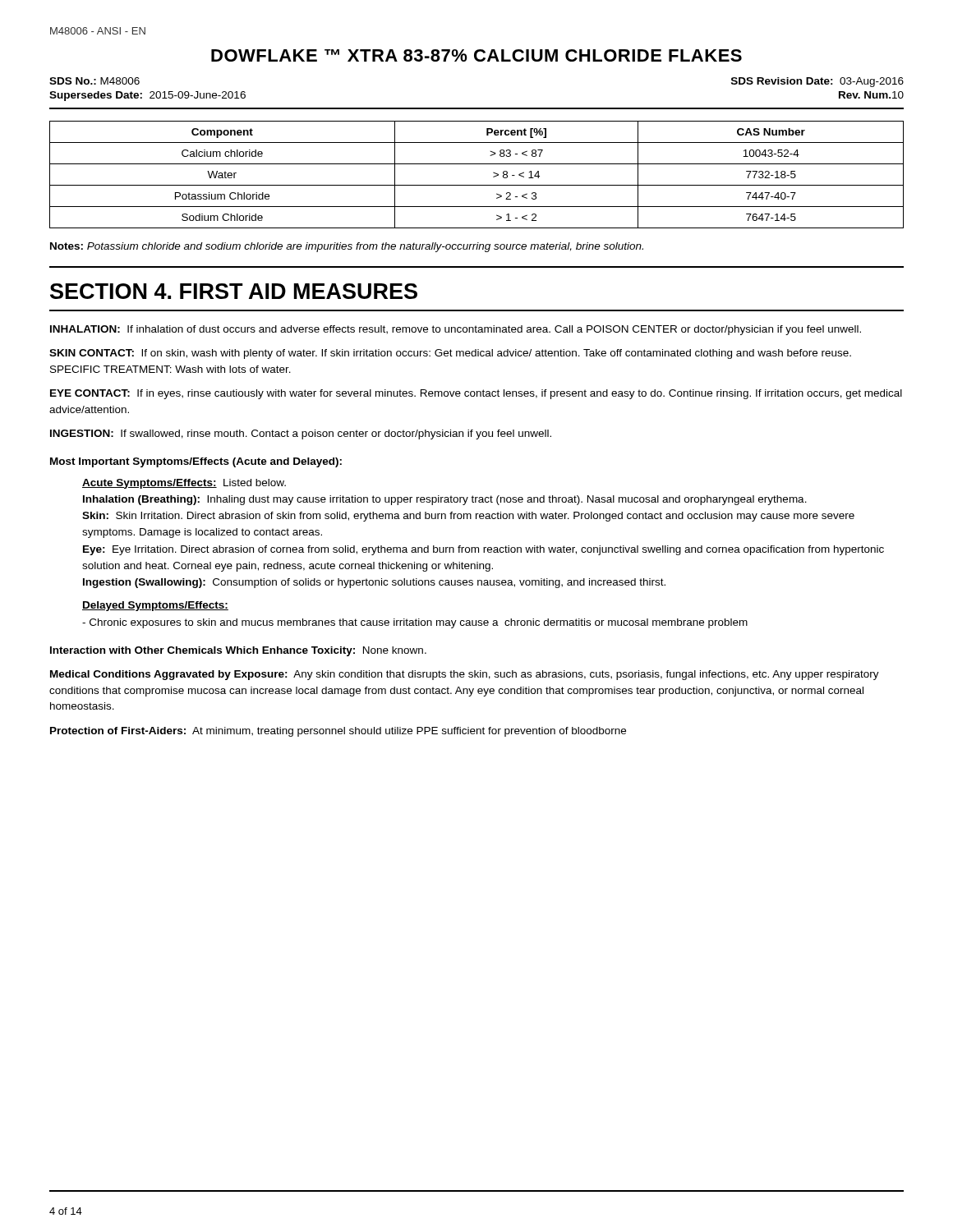Image resolution: width=953 pixels, height=1232 pixels.
Task: Where is the passage that starts "Acute Symptoms/Effects: Listed below."?
Action: 184,484
